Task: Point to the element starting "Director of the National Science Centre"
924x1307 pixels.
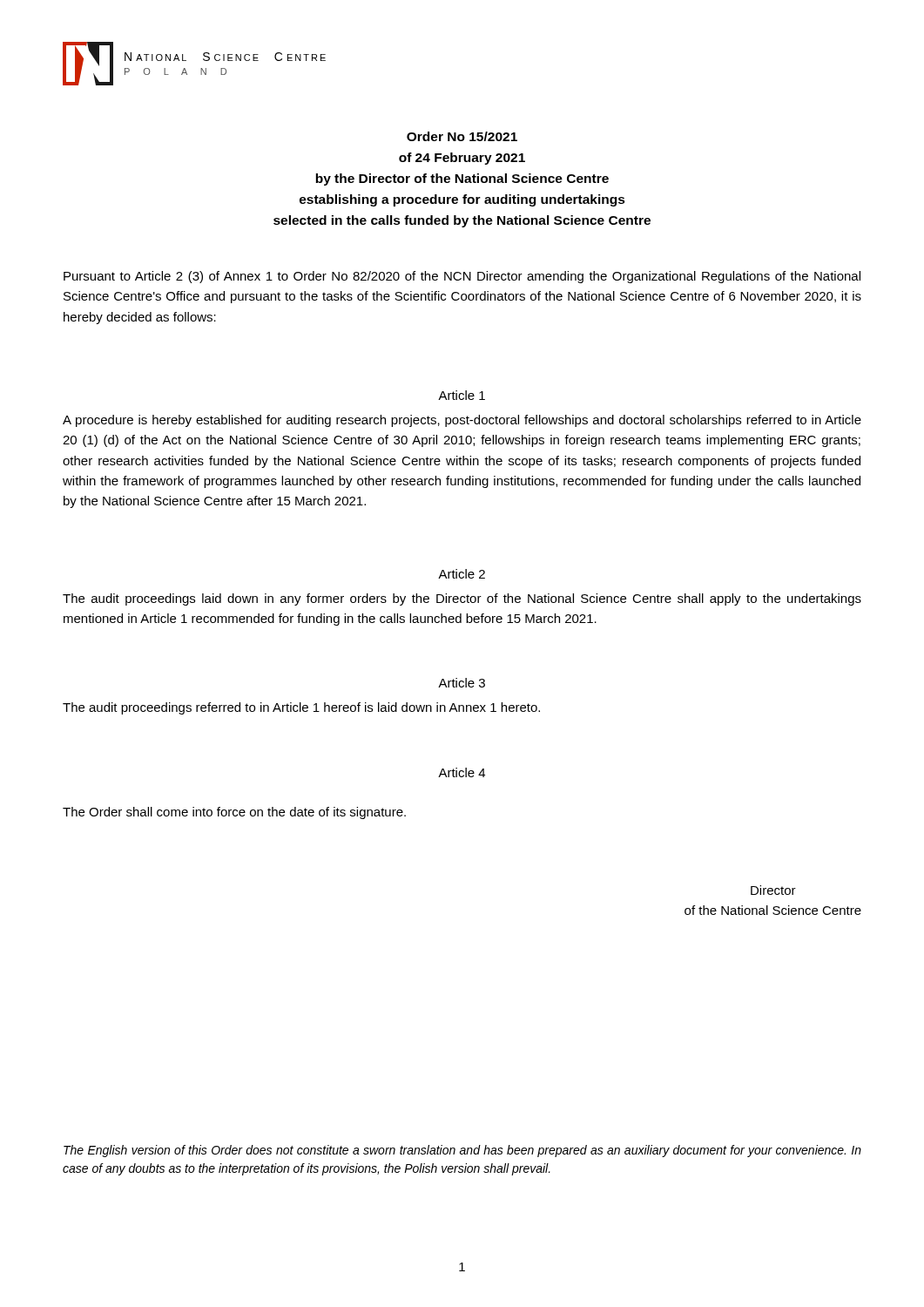Action: click(x=773, y=900)
